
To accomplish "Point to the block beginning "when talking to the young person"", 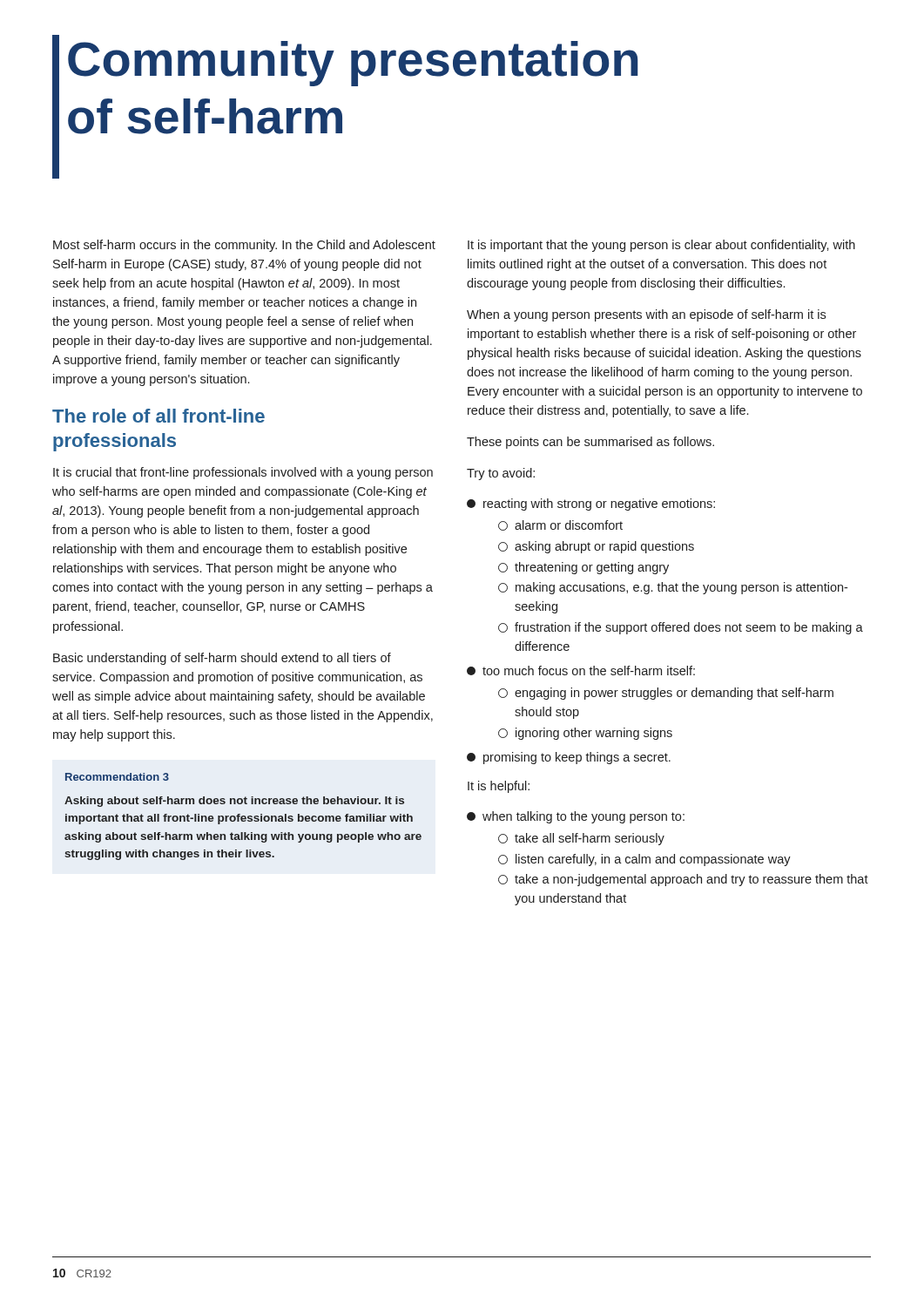I will (x=669, y=860).
